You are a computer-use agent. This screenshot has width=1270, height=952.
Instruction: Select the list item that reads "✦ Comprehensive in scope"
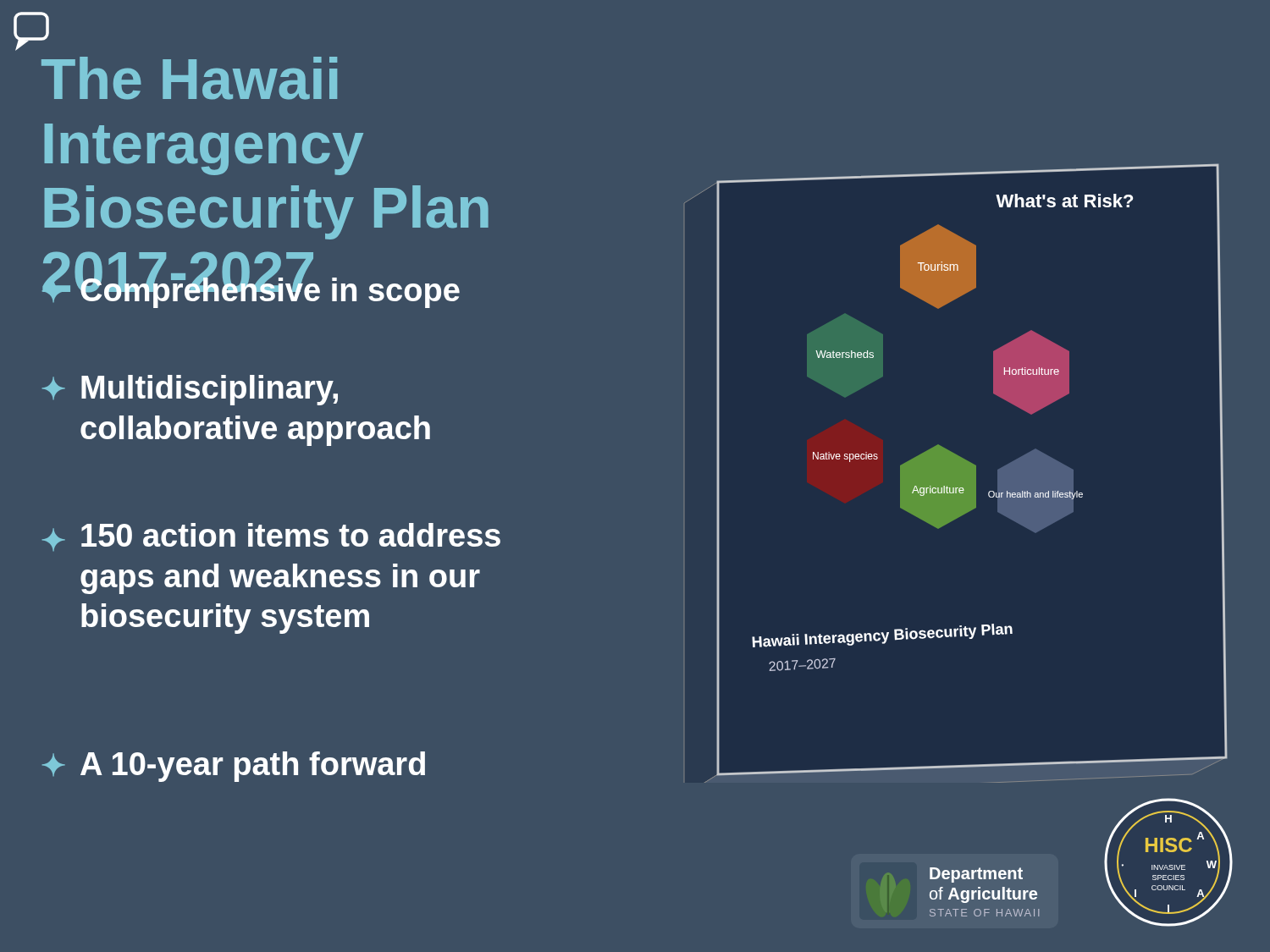(x=251, y=291)
